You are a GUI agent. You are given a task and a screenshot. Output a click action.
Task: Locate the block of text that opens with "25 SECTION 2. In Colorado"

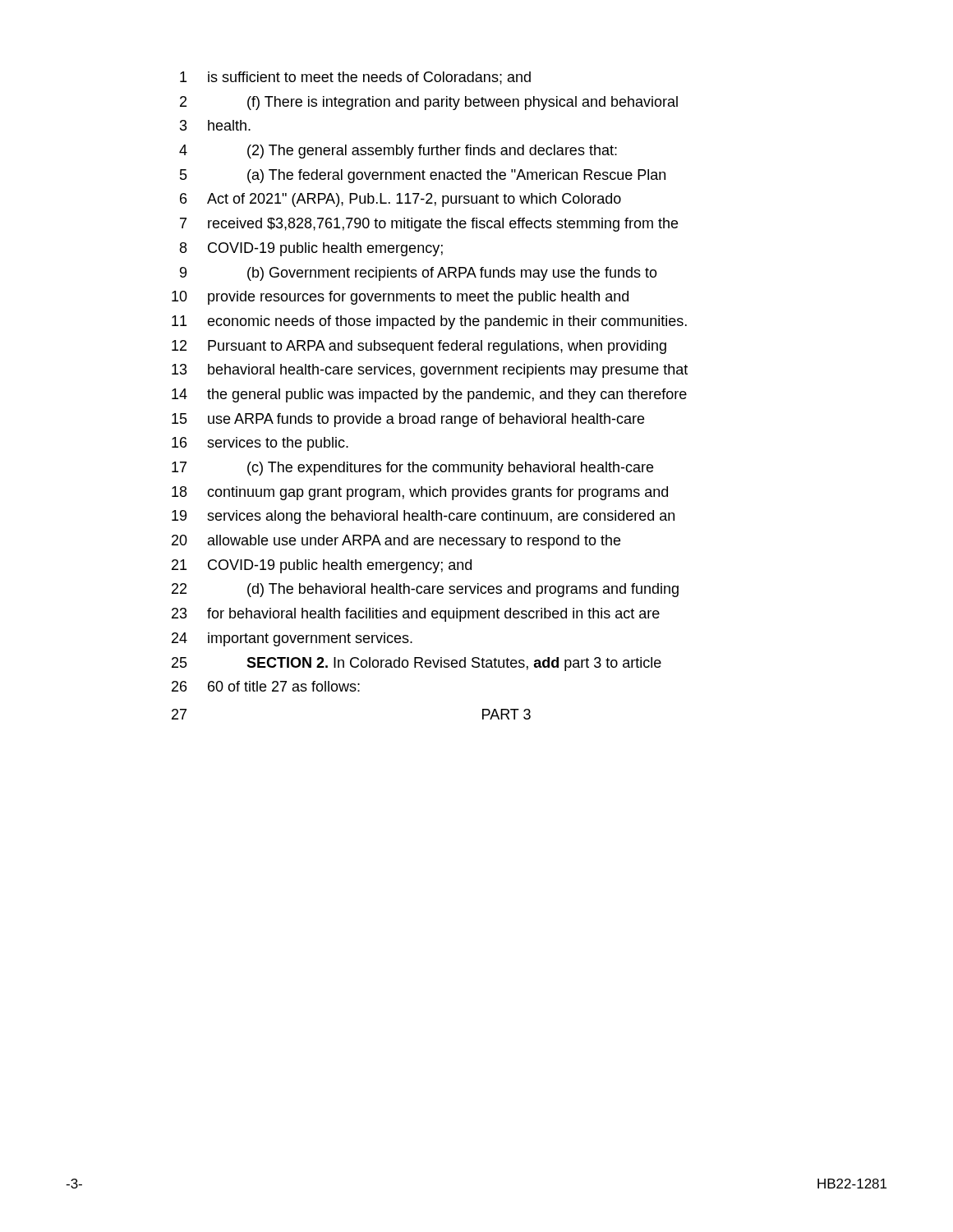pyautogui.click(x=476, y=663)
